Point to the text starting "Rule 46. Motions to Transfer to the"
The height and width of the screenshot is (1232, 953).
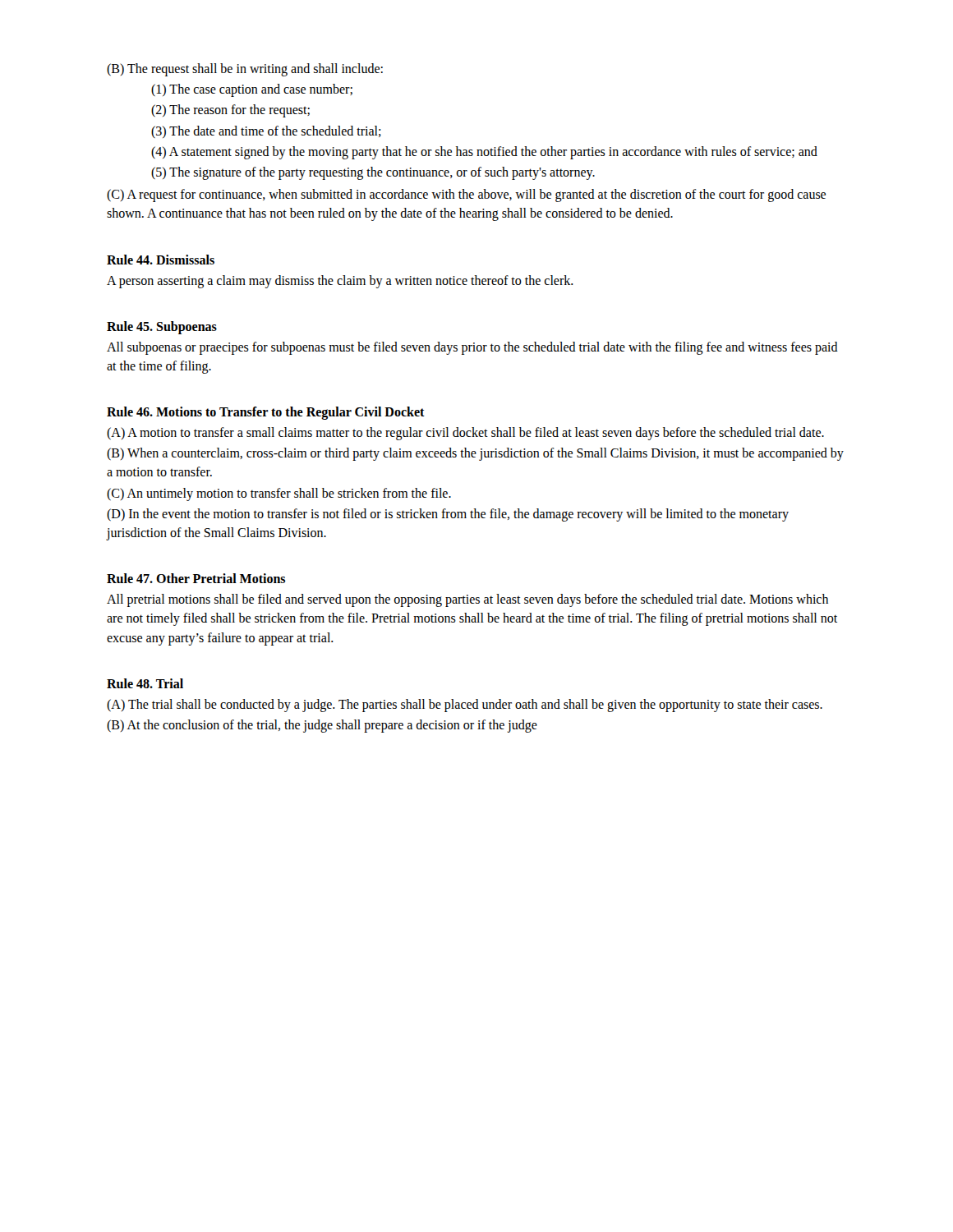[266, 412]
